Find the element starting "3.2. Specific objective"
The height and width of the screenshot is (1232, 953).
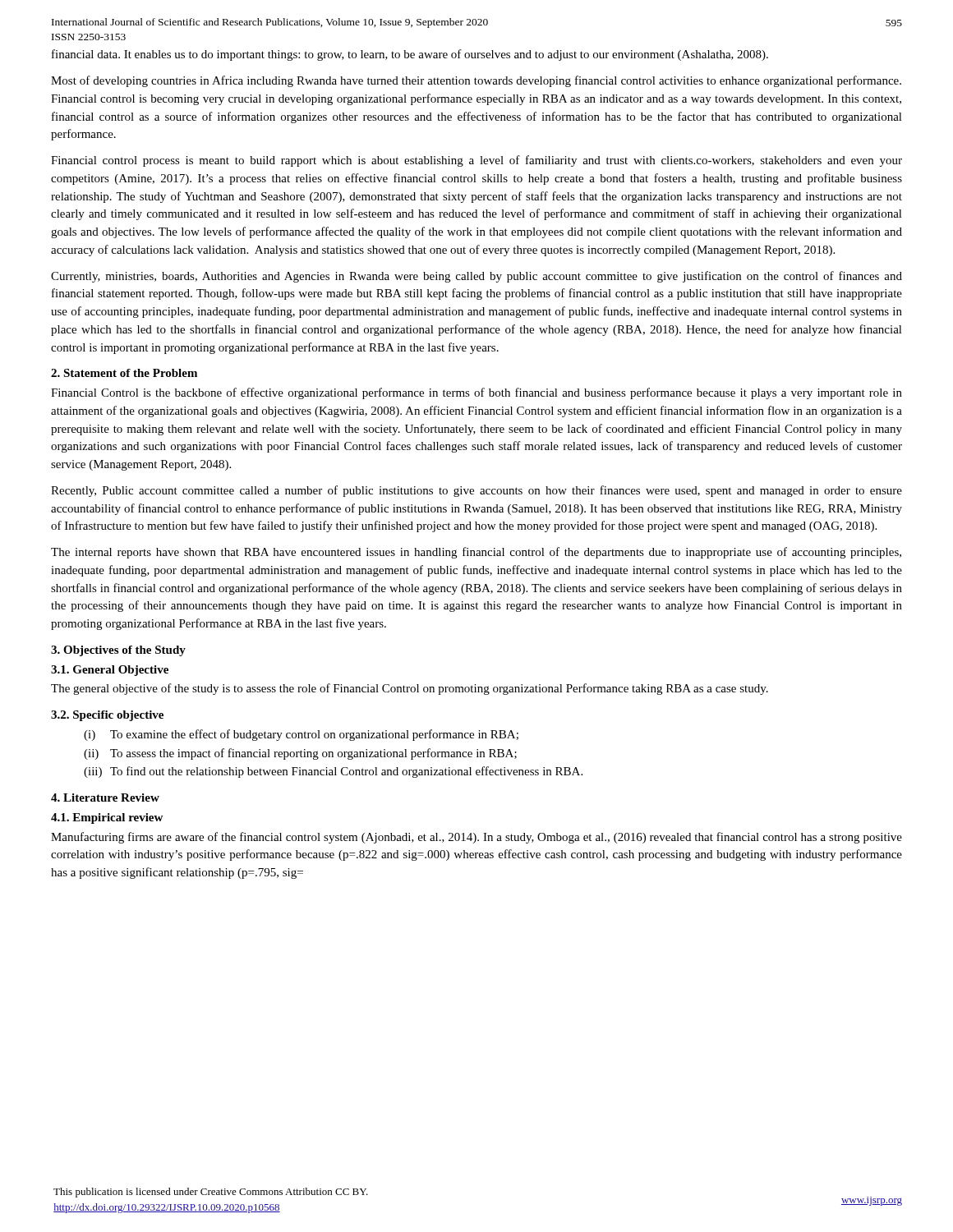point(107,716)
